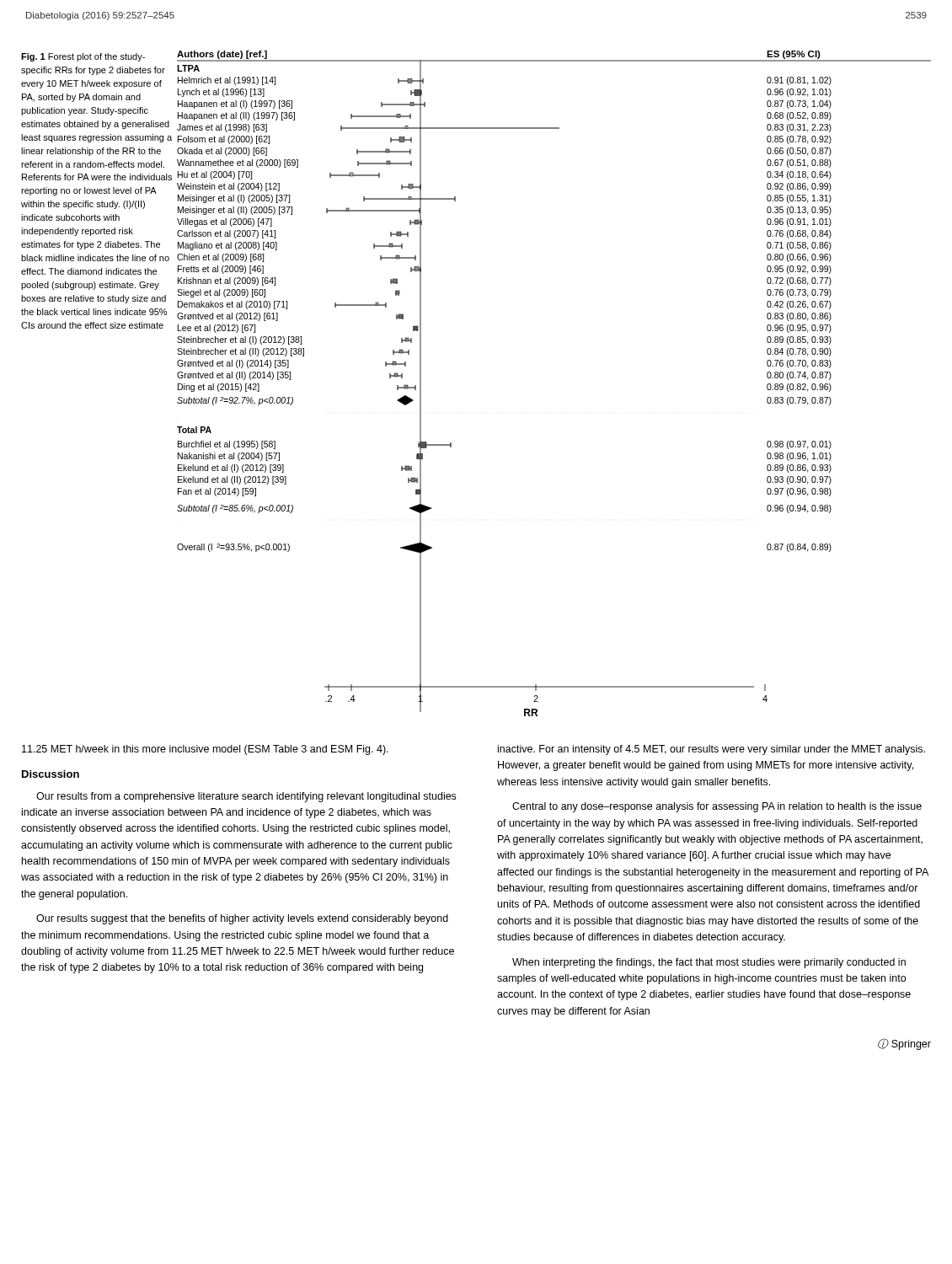This screenshot has width=952, height=1264.
Task: Locate the text starting "25 MET h/week"
Action: [240, 859]
